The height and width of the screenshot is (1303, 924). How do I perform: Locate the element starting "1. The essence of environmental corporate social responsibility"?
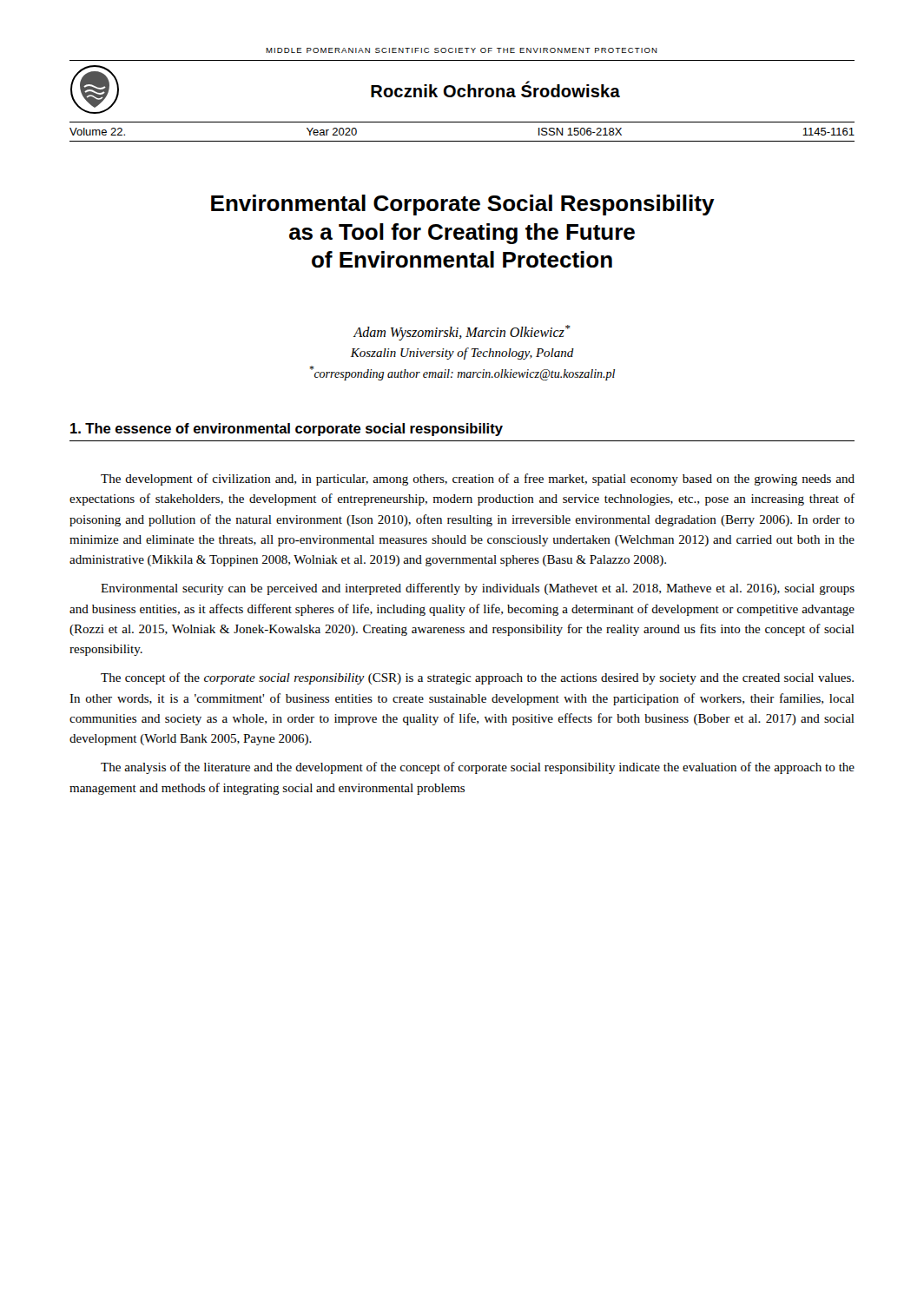point(286,428)
